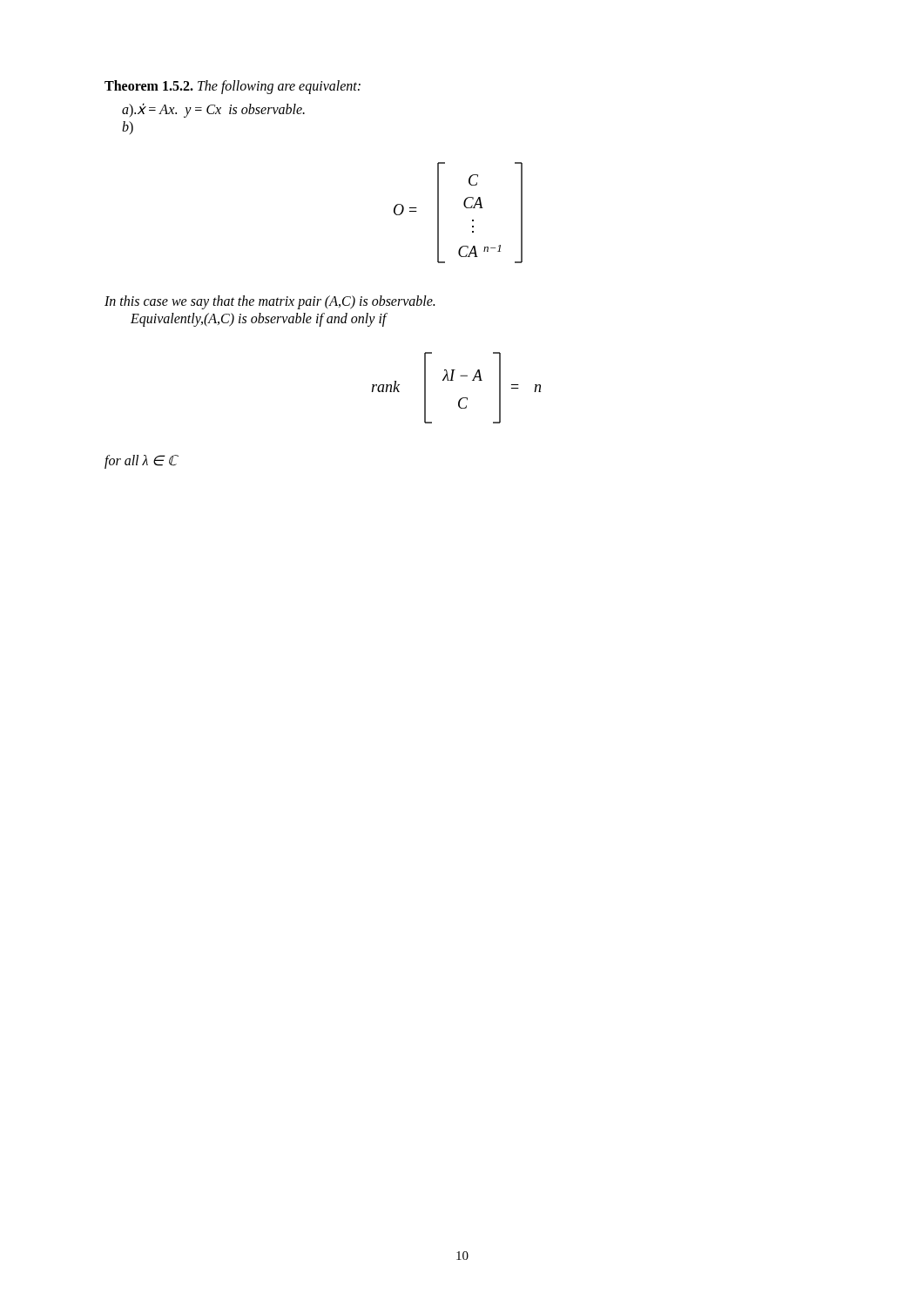Find the block on this page that starts "a).ẋ = Ax. y ="
Screen dimensions: 1307x924
(214, 109)
